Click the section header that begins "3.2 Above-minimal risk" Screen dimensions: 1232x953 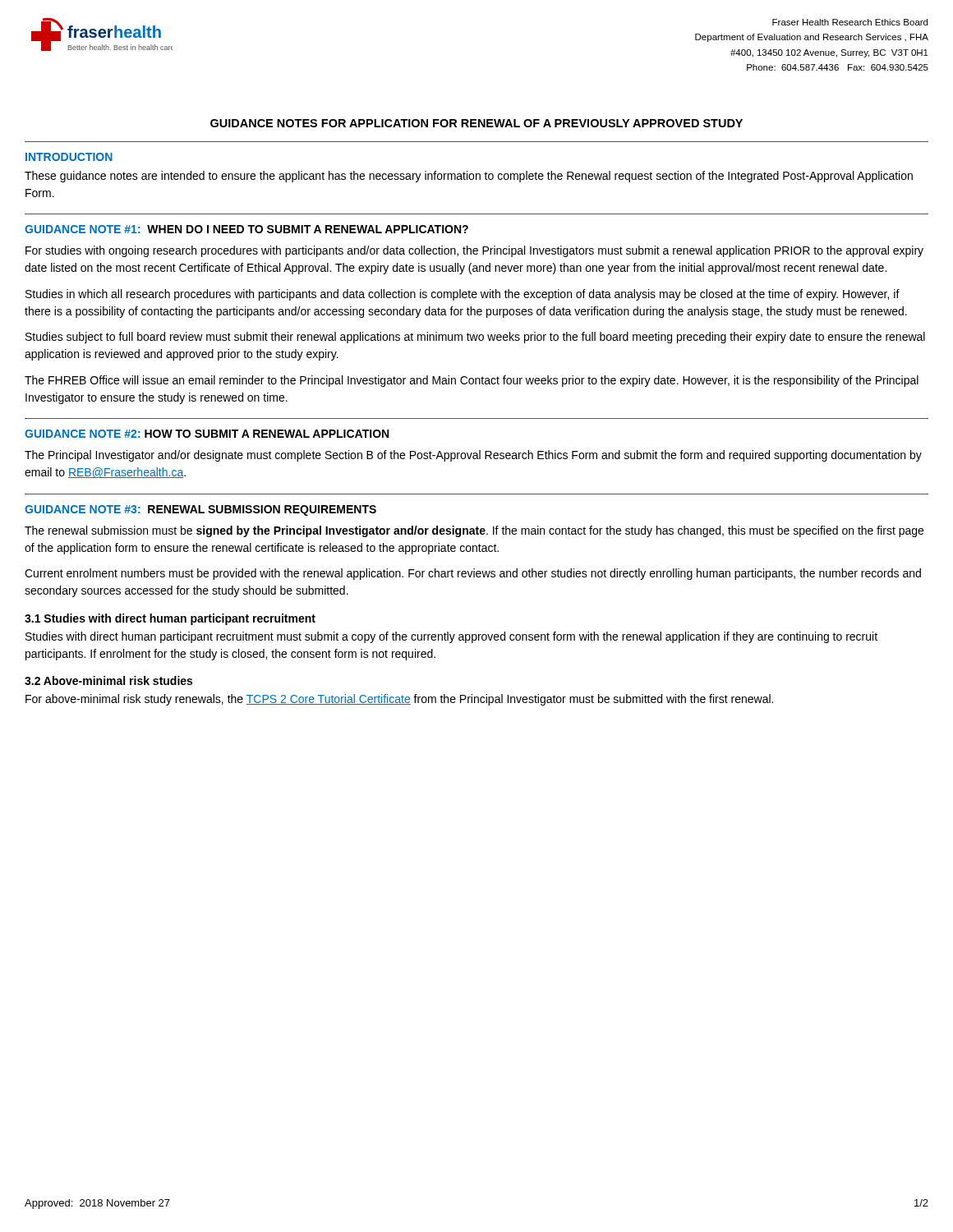pyautogui.click(x=109, y=681)
